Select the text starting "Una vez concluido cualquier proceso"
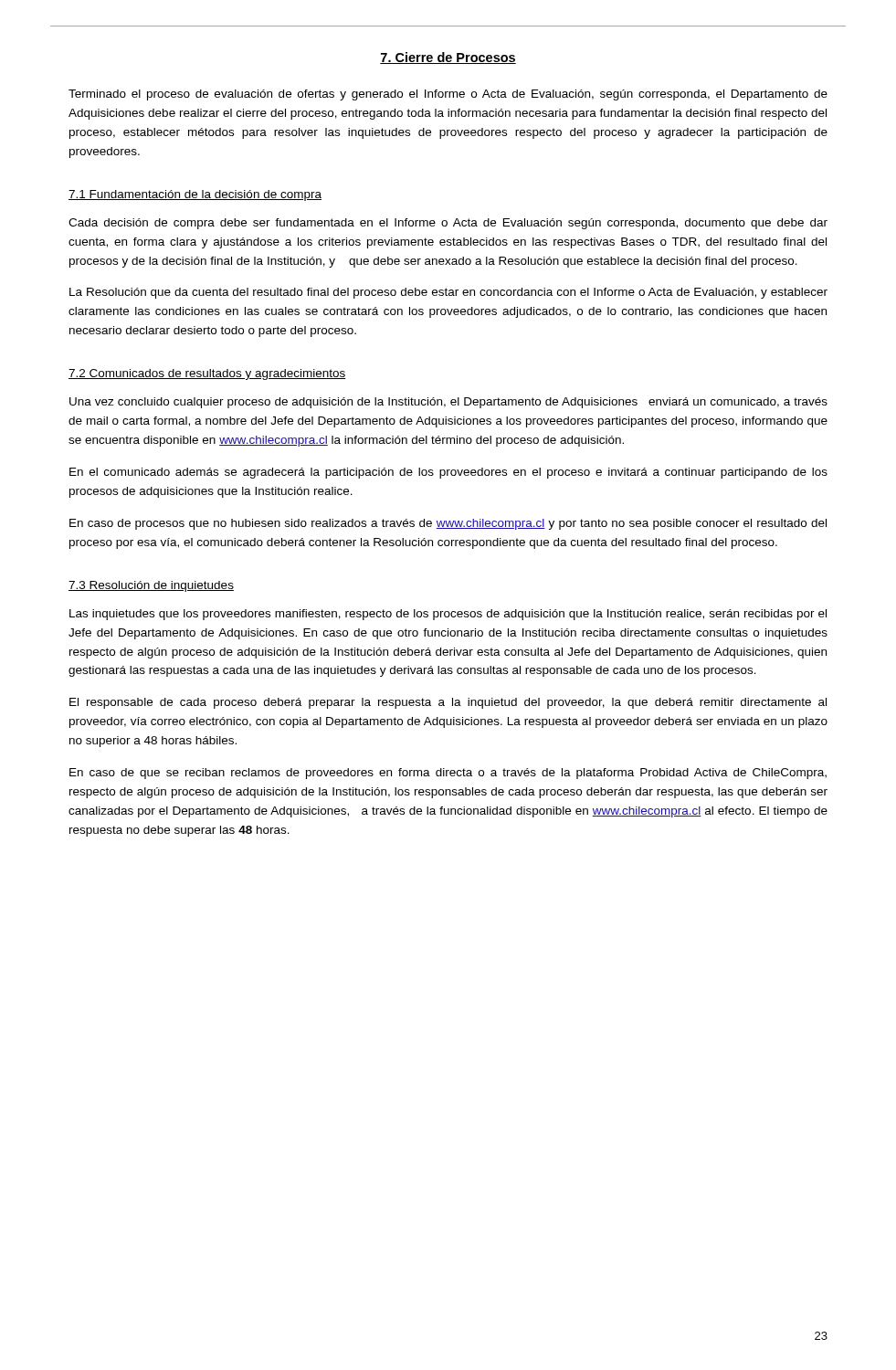 point(448,421)
